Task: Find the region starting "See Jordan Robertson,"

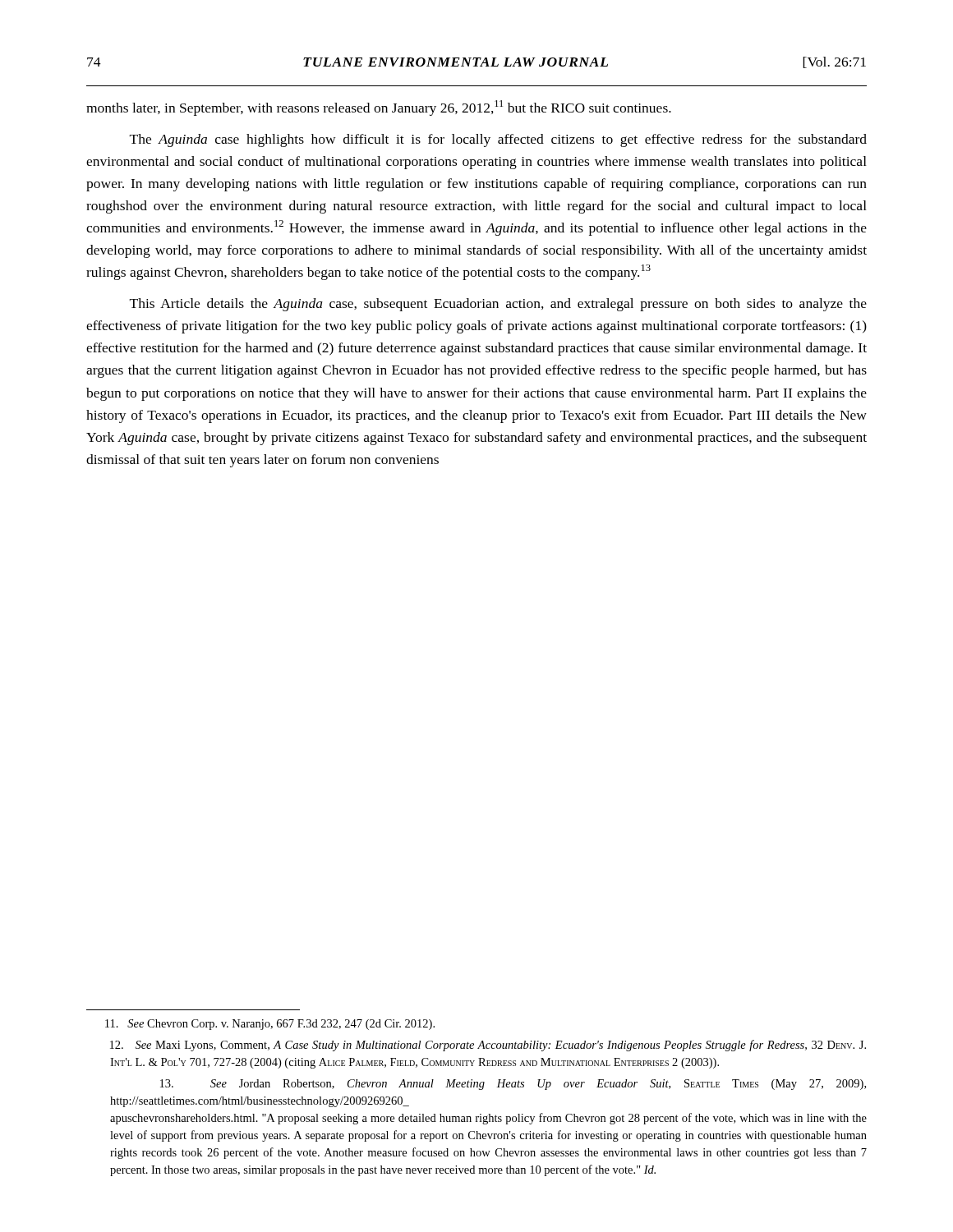Action: click(x=476, y=1126)
